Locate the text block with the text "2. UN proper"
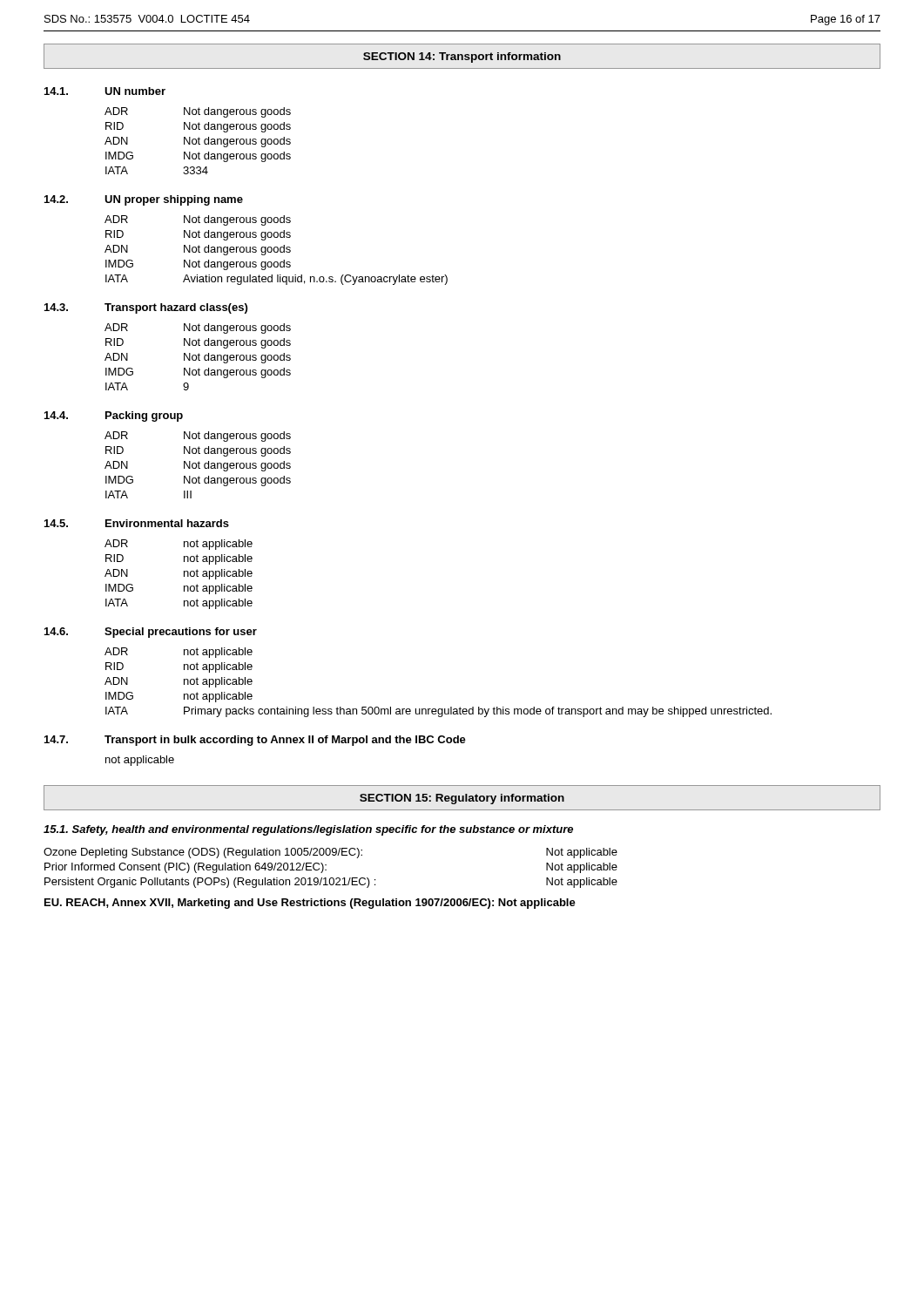This screenshot has height=1307, width=924. (144, 200)
